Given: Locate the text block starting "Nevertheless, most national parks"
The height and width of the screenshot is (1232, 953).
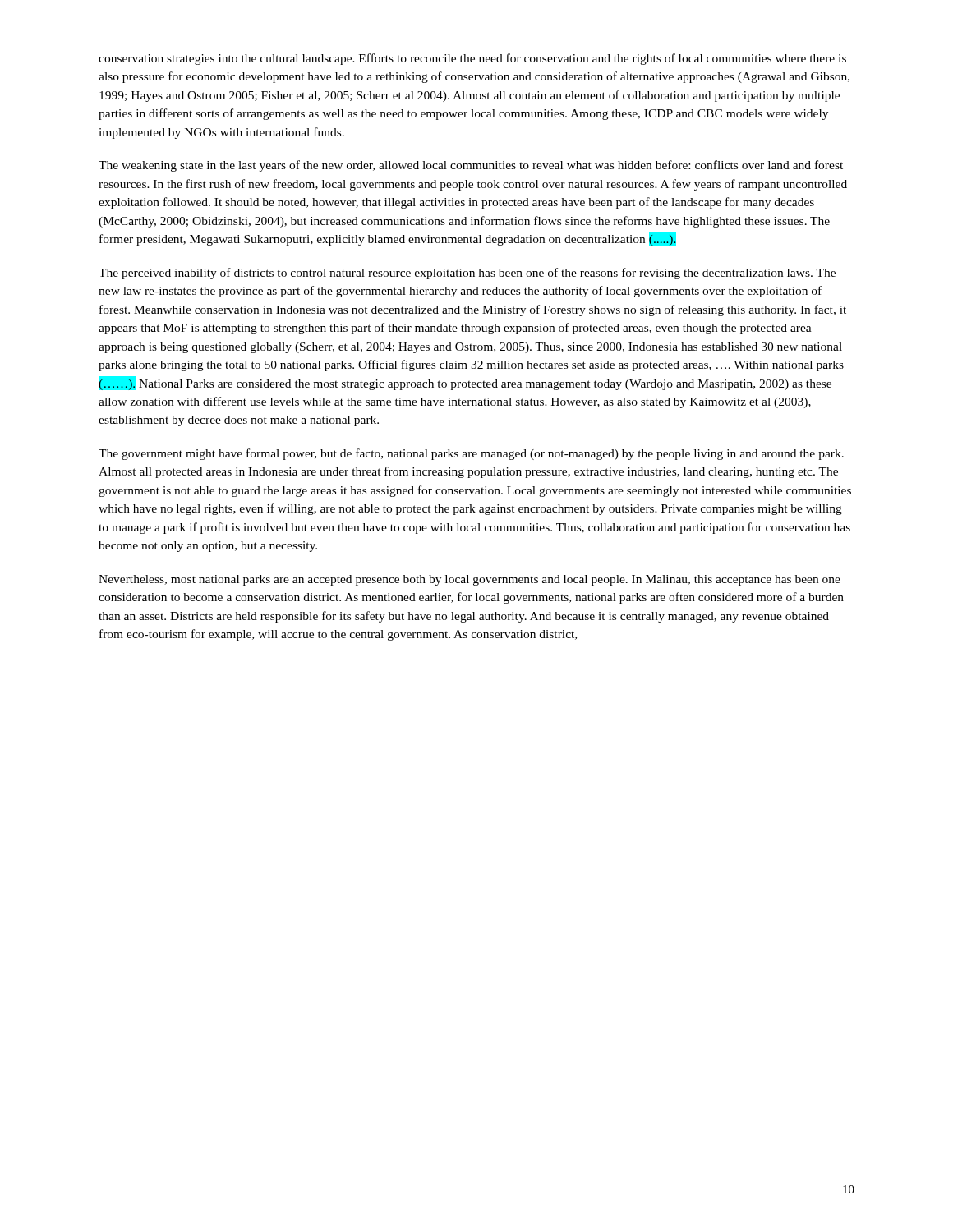Looking at the screenshot, I should 471,606.
